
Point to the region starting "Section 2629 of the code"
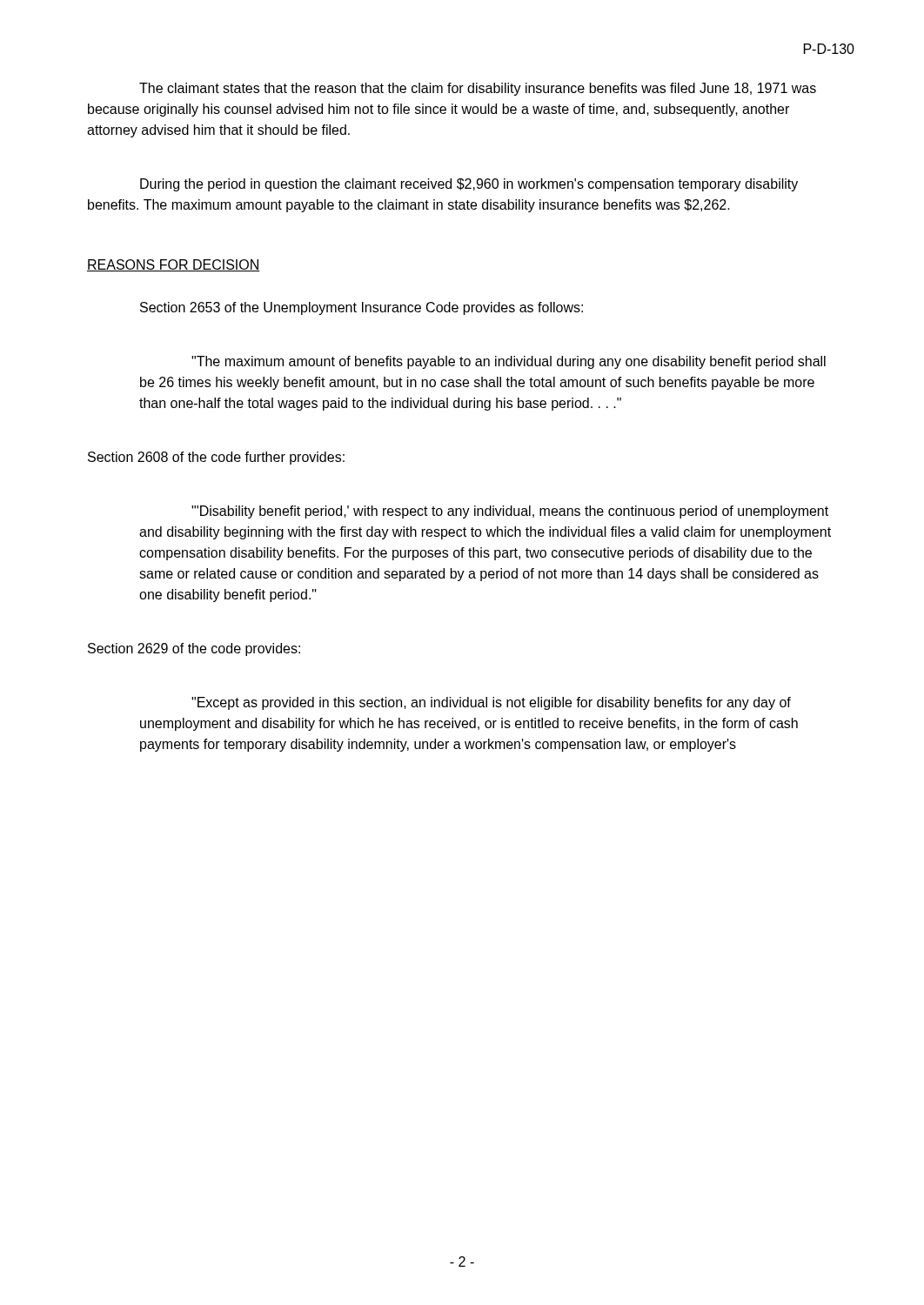pyautogui.click(x=194, y=649)
